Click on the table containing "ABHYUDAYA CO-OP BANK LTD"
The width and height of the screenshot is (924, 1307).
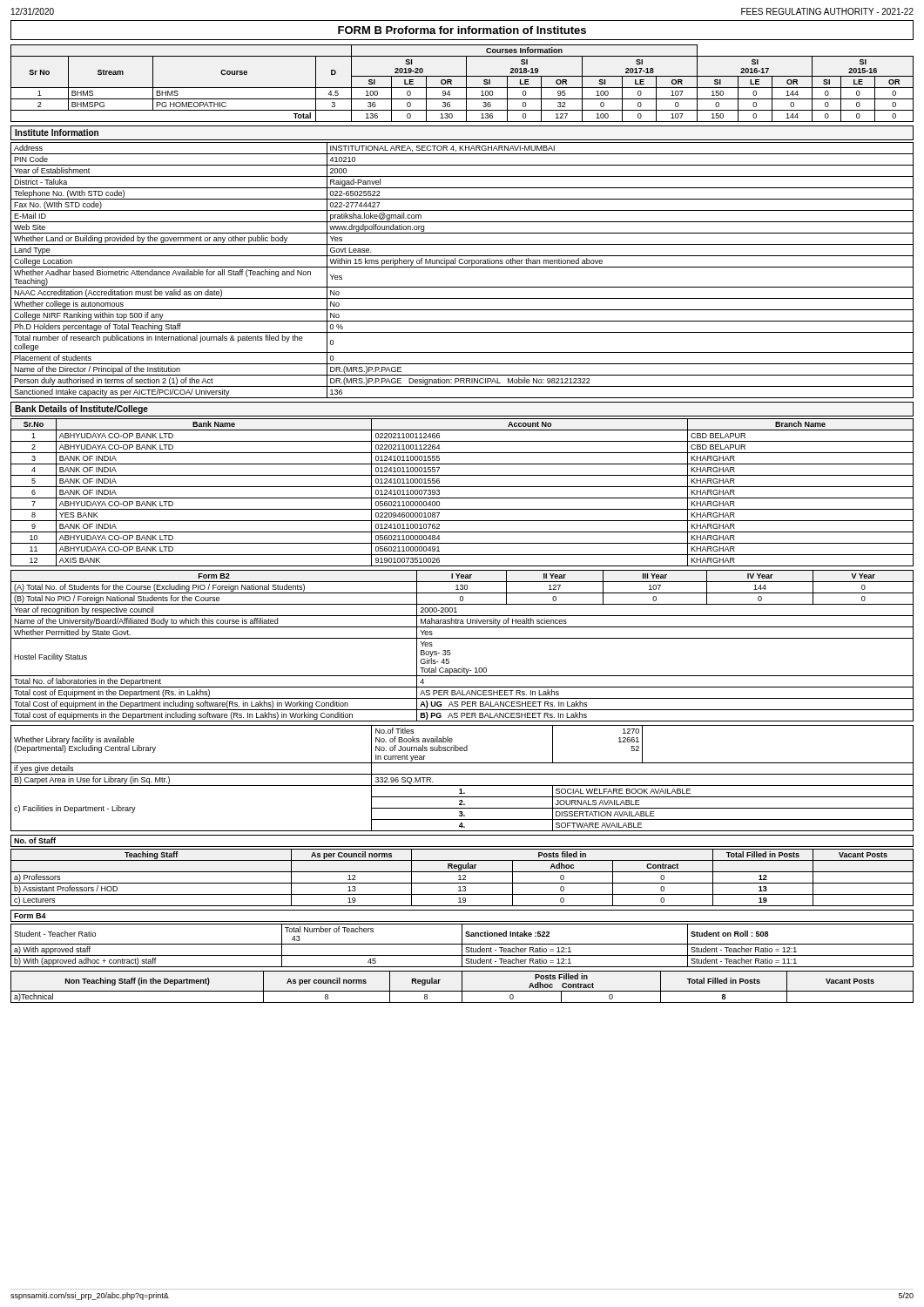pyautogui.click(x=462, y=492)
